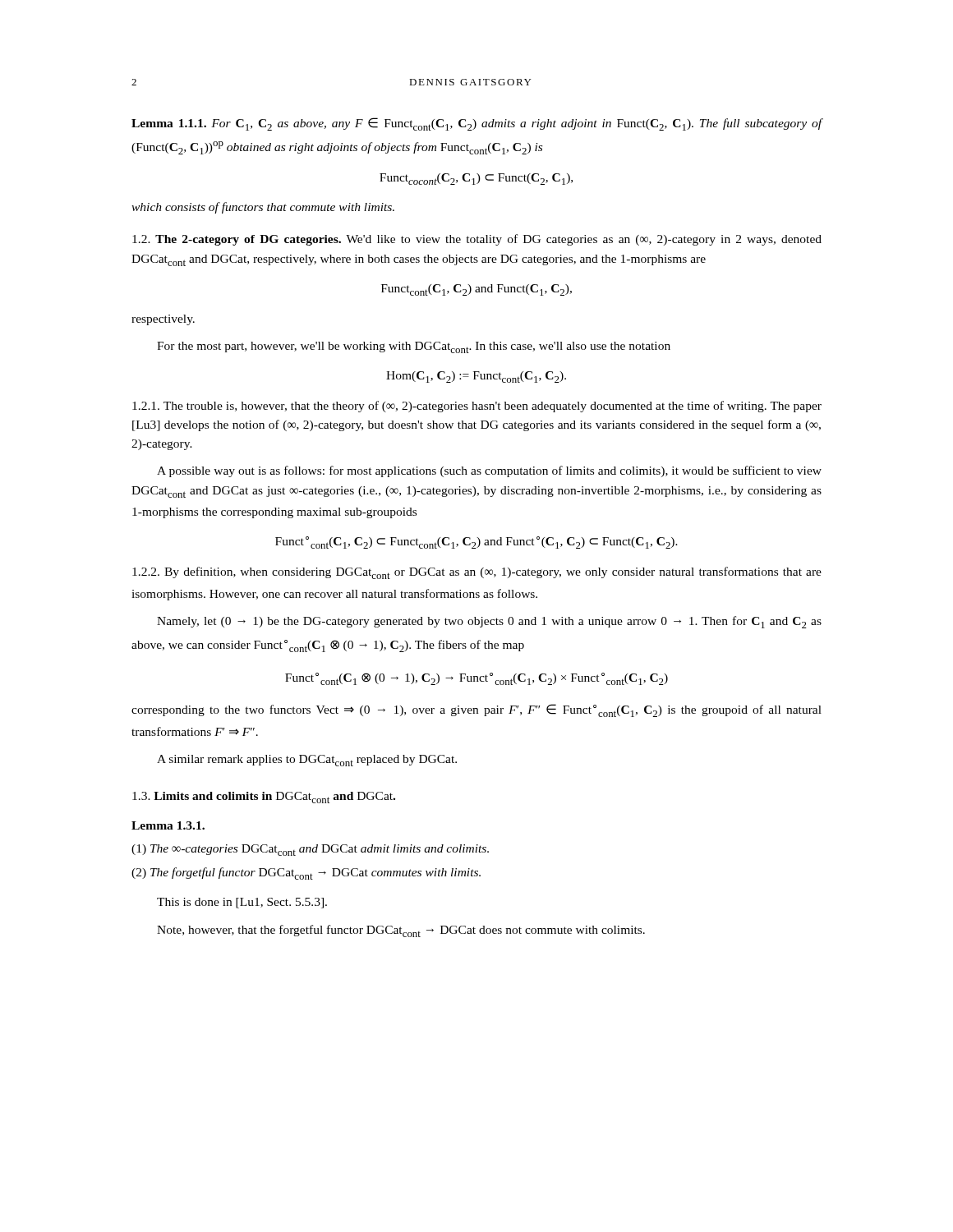This screenshot has width=953, height=1232.
Task: Find the text block starting "2.2. By definition,"
Action: pos(476,609)
